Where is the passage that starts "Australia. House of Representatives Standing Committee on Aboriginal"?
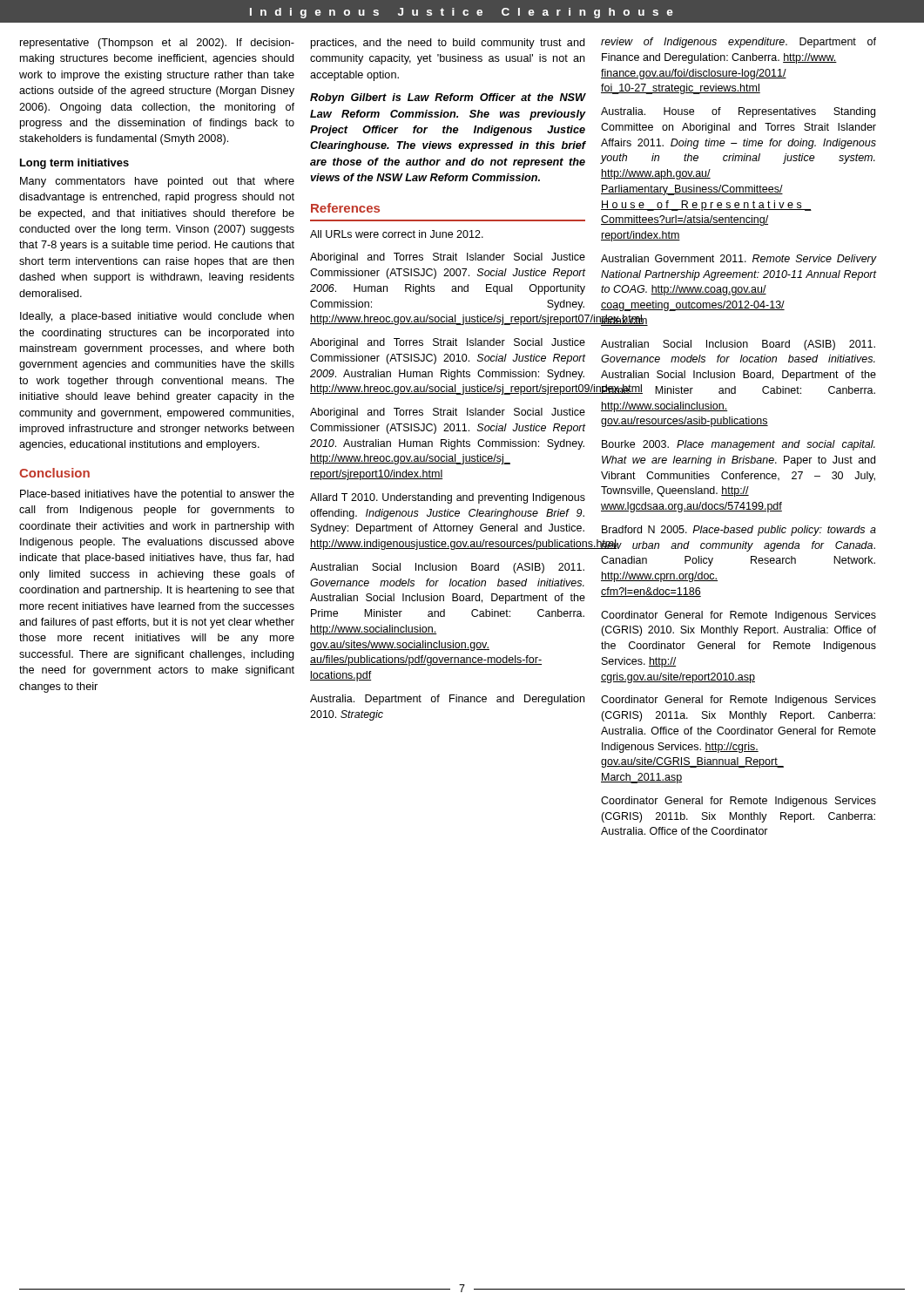924x1307 pixels. coord(738,112)
